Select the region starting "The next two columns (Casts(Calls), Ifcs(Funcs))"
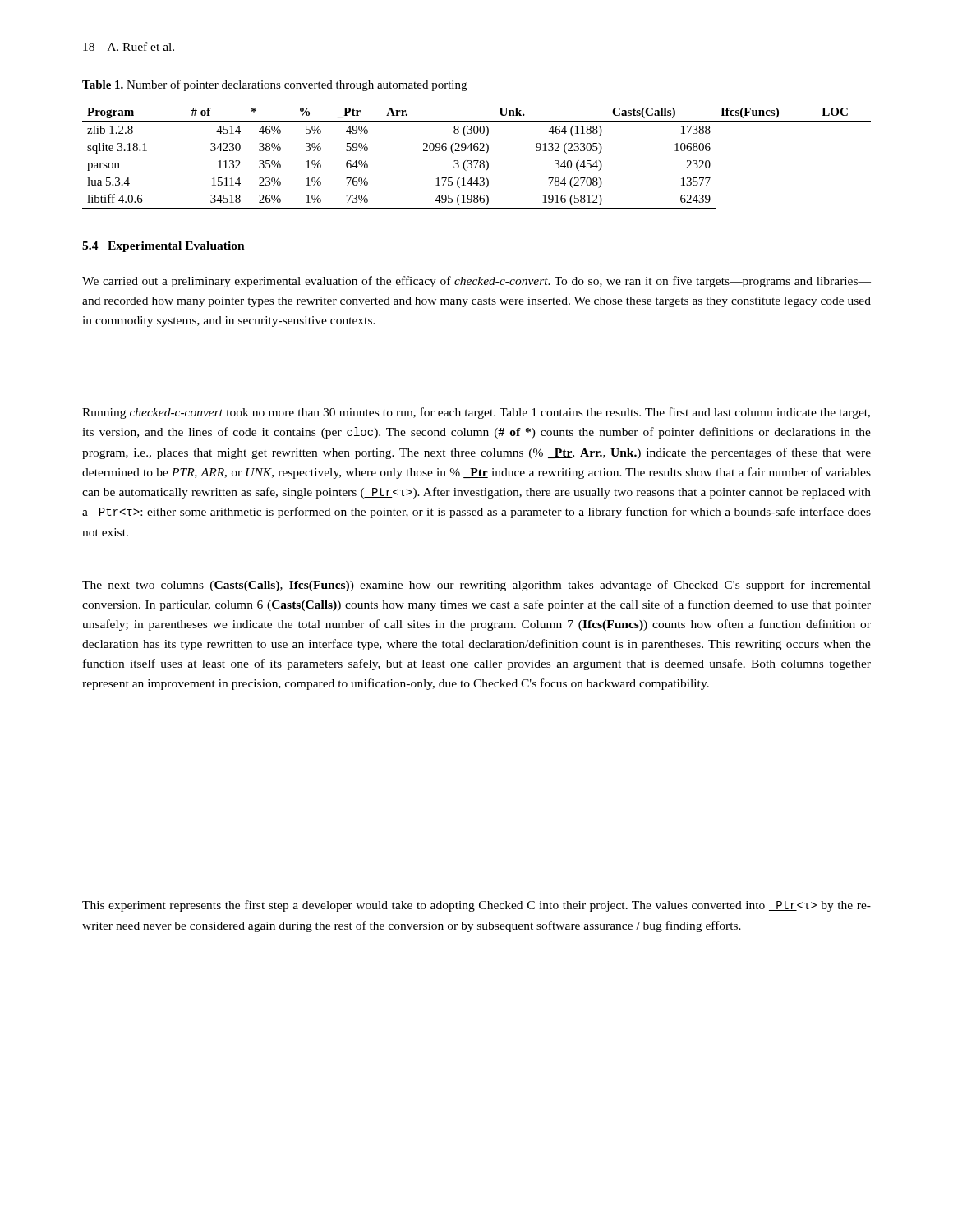The height and width of the screenshot is (1232, 953). (476, 634)
